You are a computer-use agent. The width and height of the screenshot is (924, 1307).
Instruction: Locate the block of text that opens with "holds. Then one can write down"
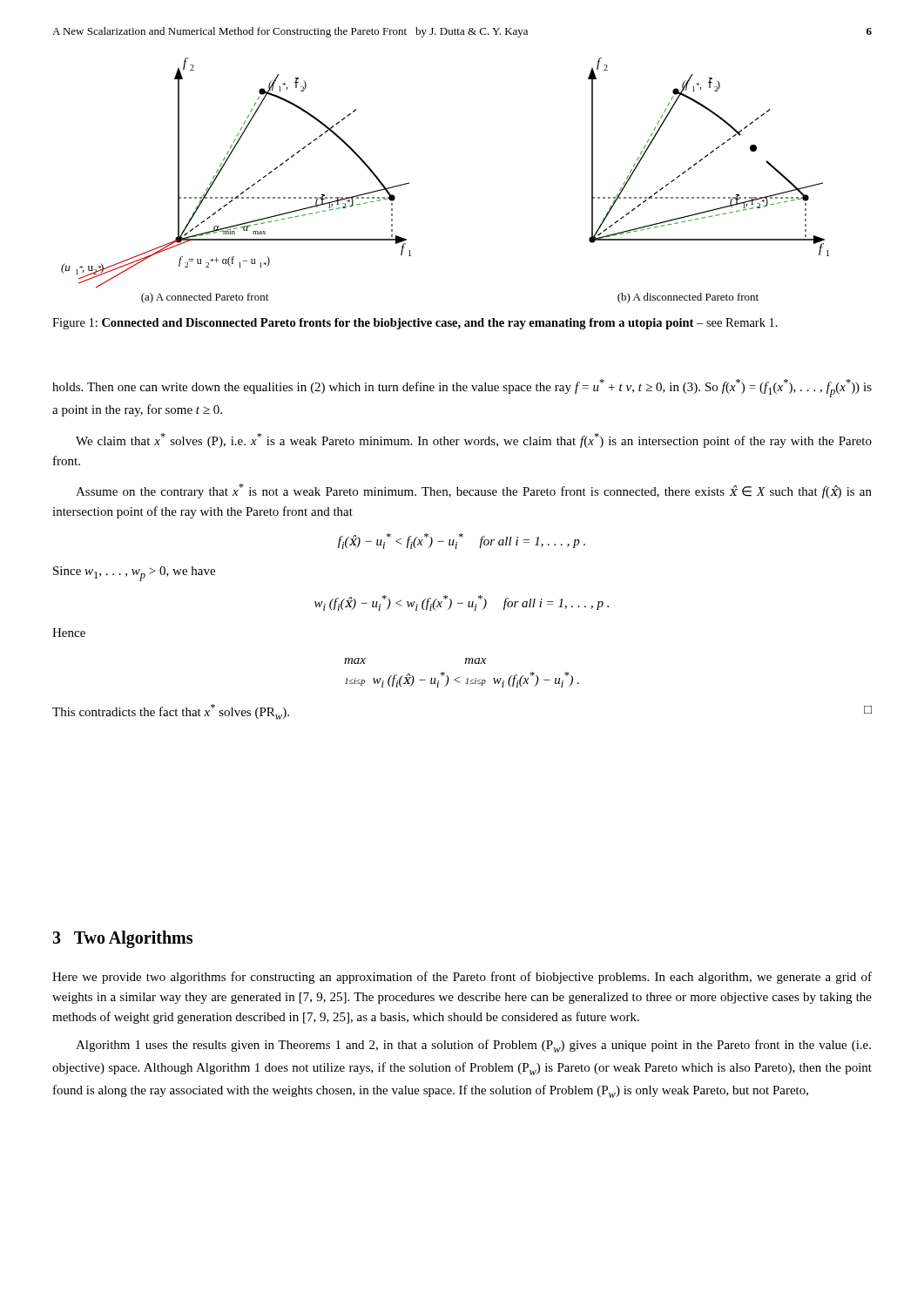click(x=462, y=396)
